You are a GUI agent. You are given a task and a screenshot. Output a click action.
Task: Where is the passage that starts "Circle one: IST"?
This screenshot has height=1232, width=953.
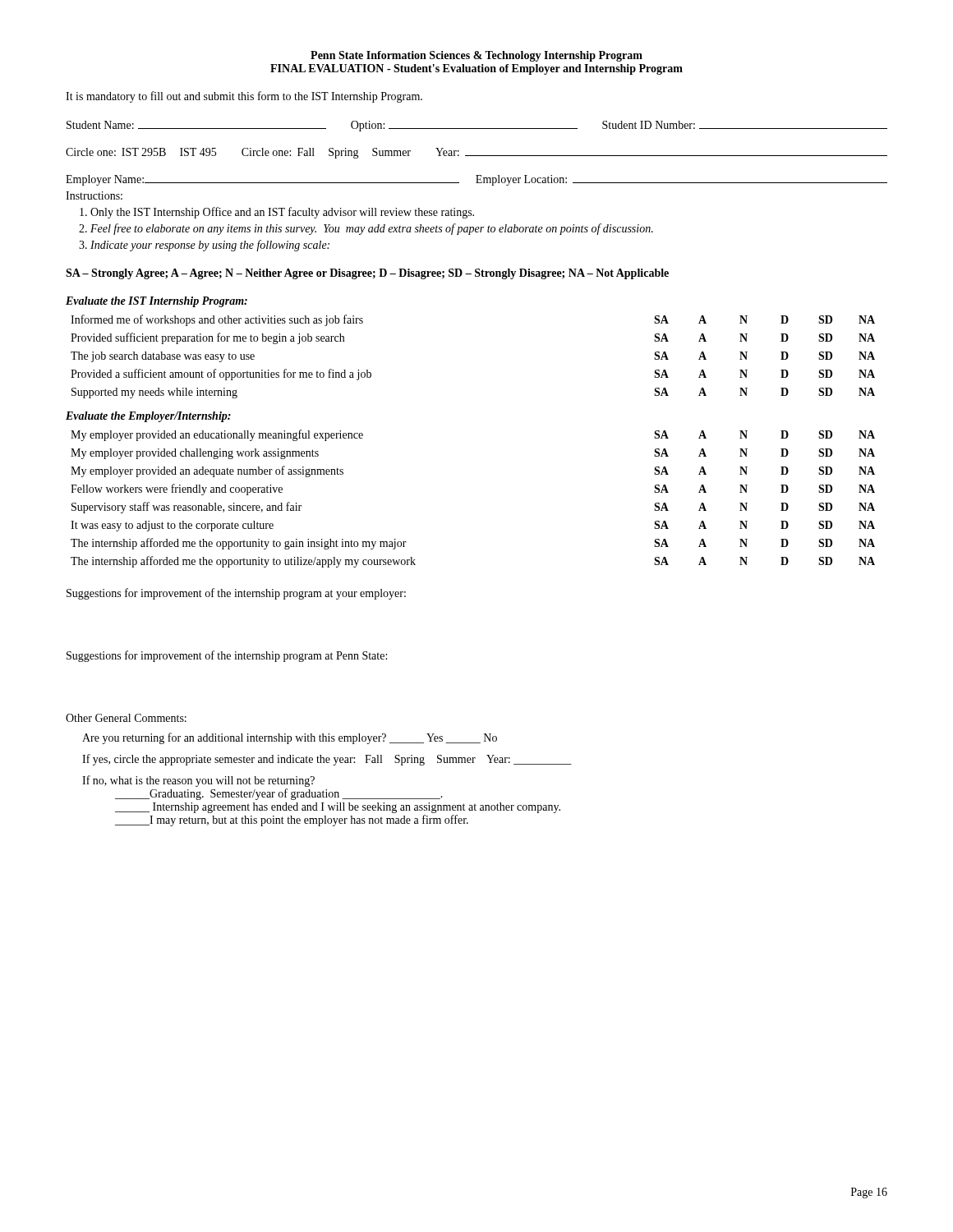476,151
